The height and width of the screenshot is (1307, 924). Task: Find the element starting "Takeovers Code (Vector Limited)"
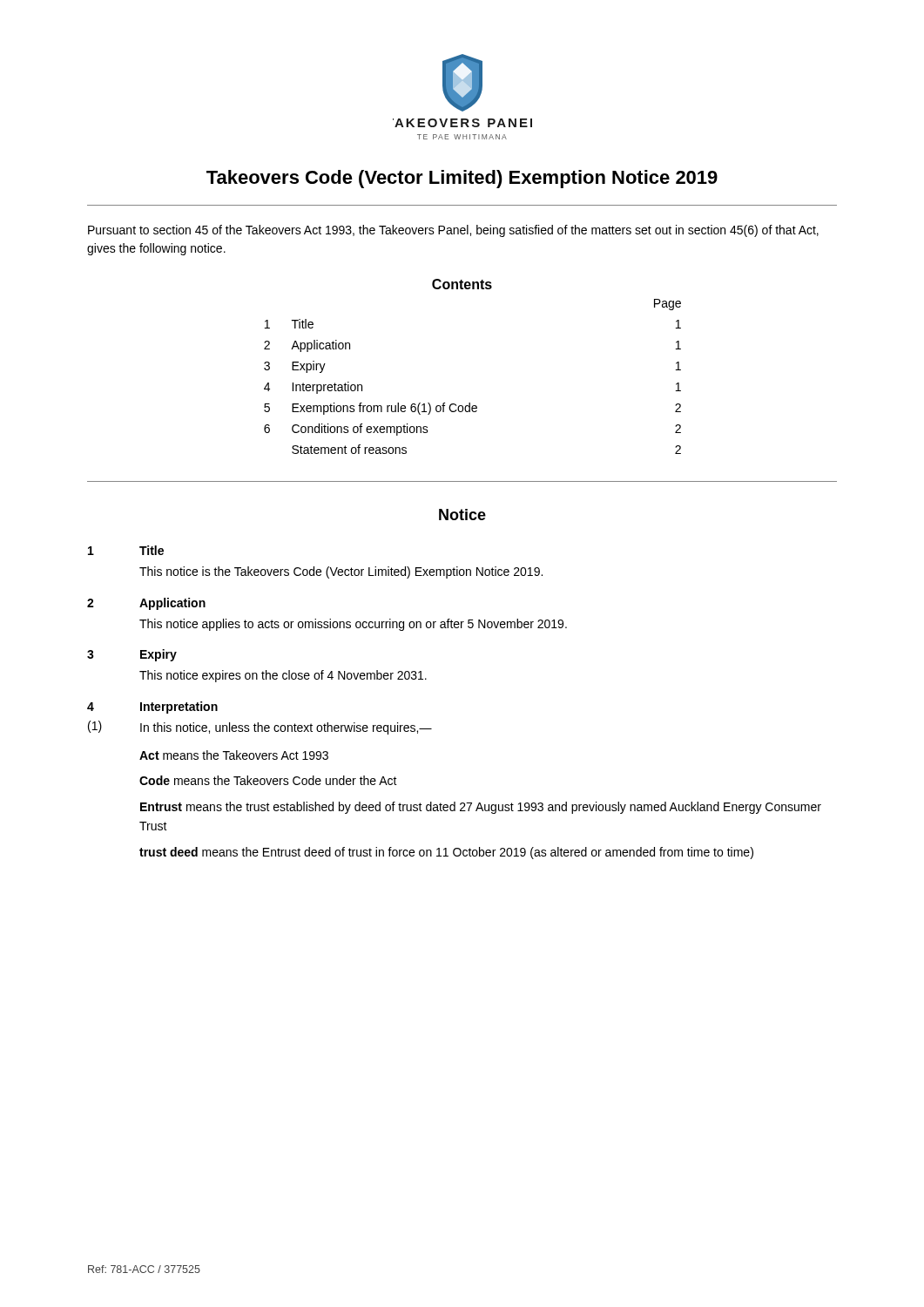tap(462, 177)
